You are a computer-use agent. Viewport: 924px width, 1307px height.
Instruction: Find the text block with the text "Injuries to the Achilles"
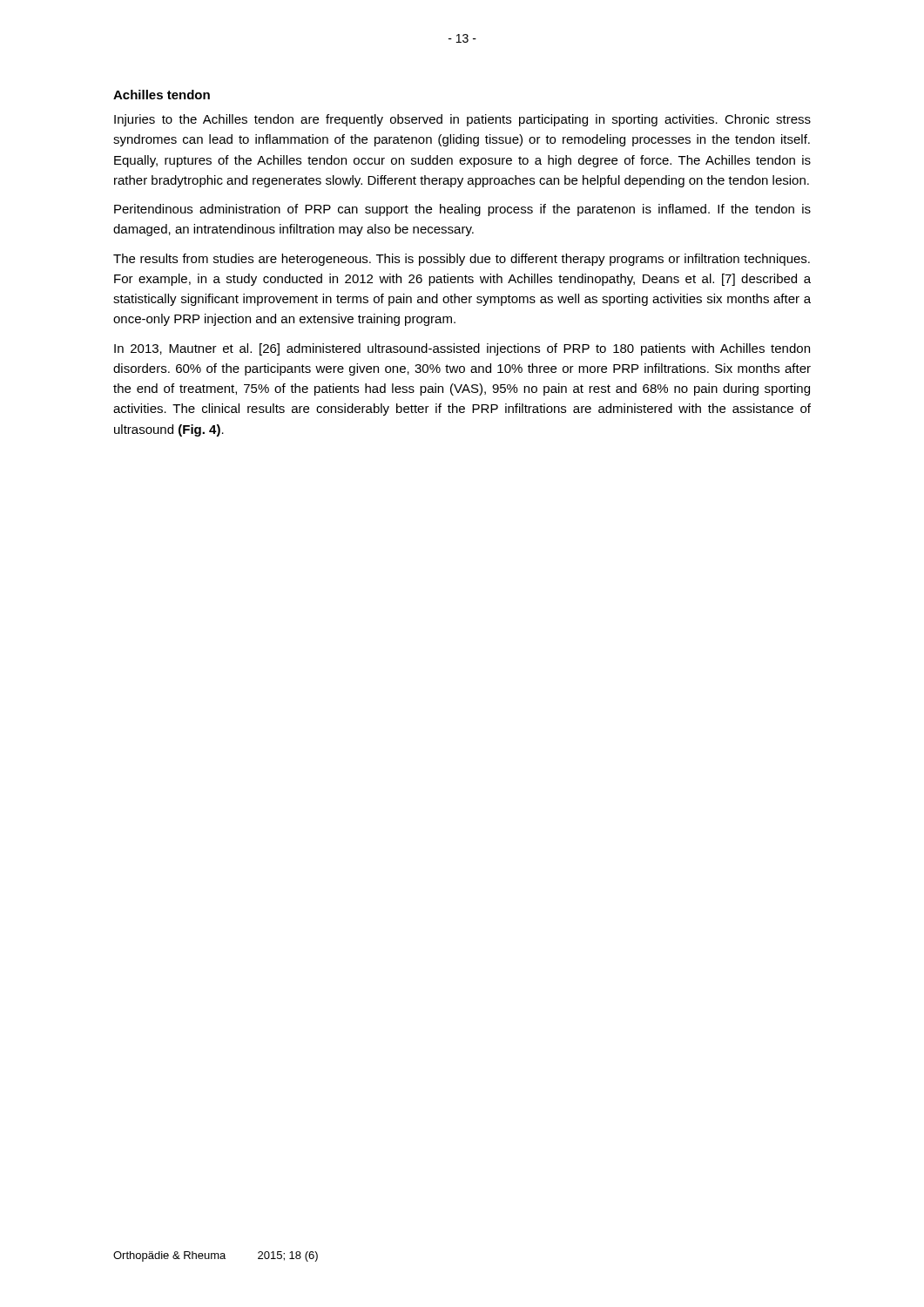(x=462, y=149)
